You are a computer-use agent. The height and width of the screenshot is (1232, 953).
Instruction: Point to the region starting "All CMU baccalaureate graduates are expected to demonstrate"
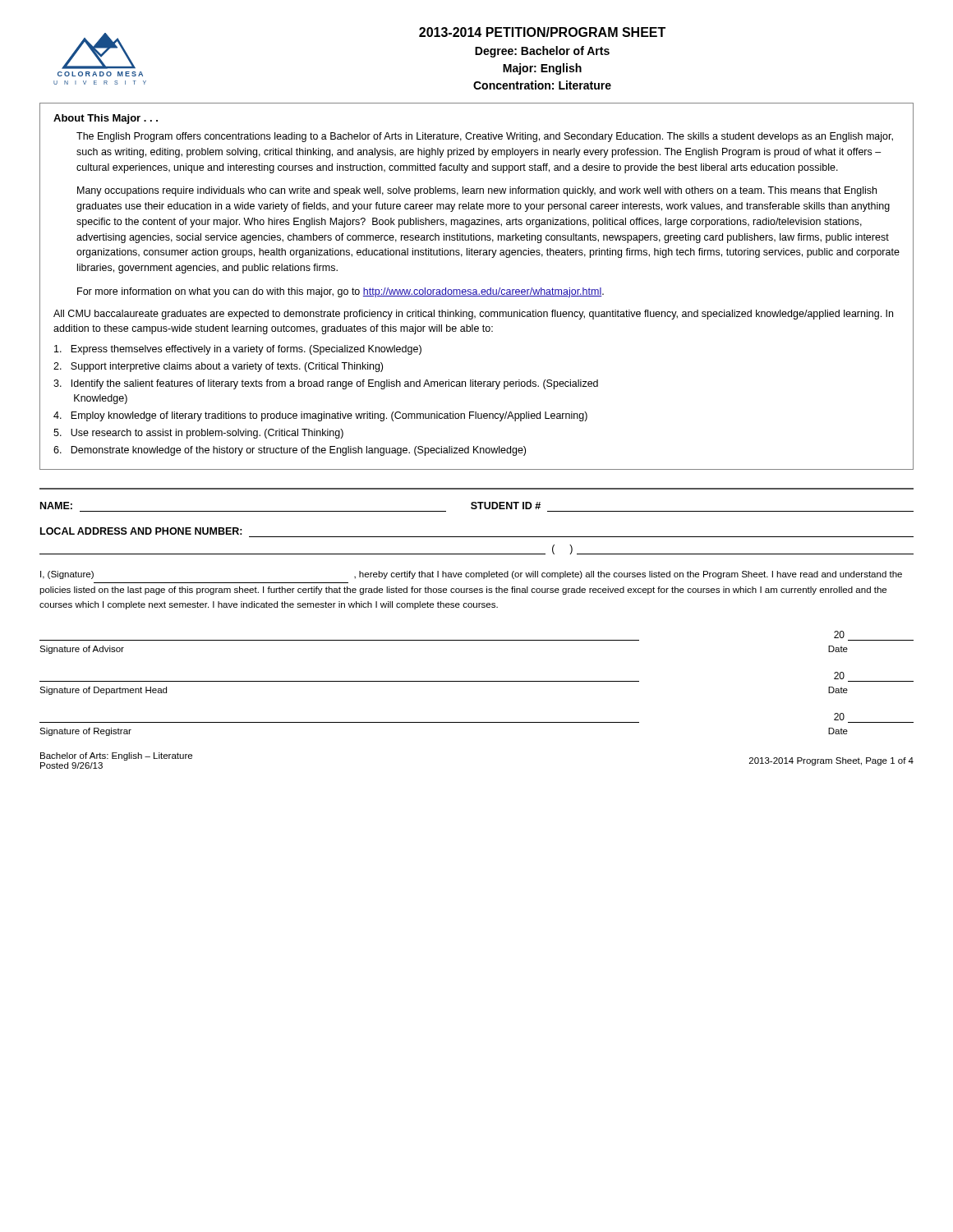[x=474, y=321]
